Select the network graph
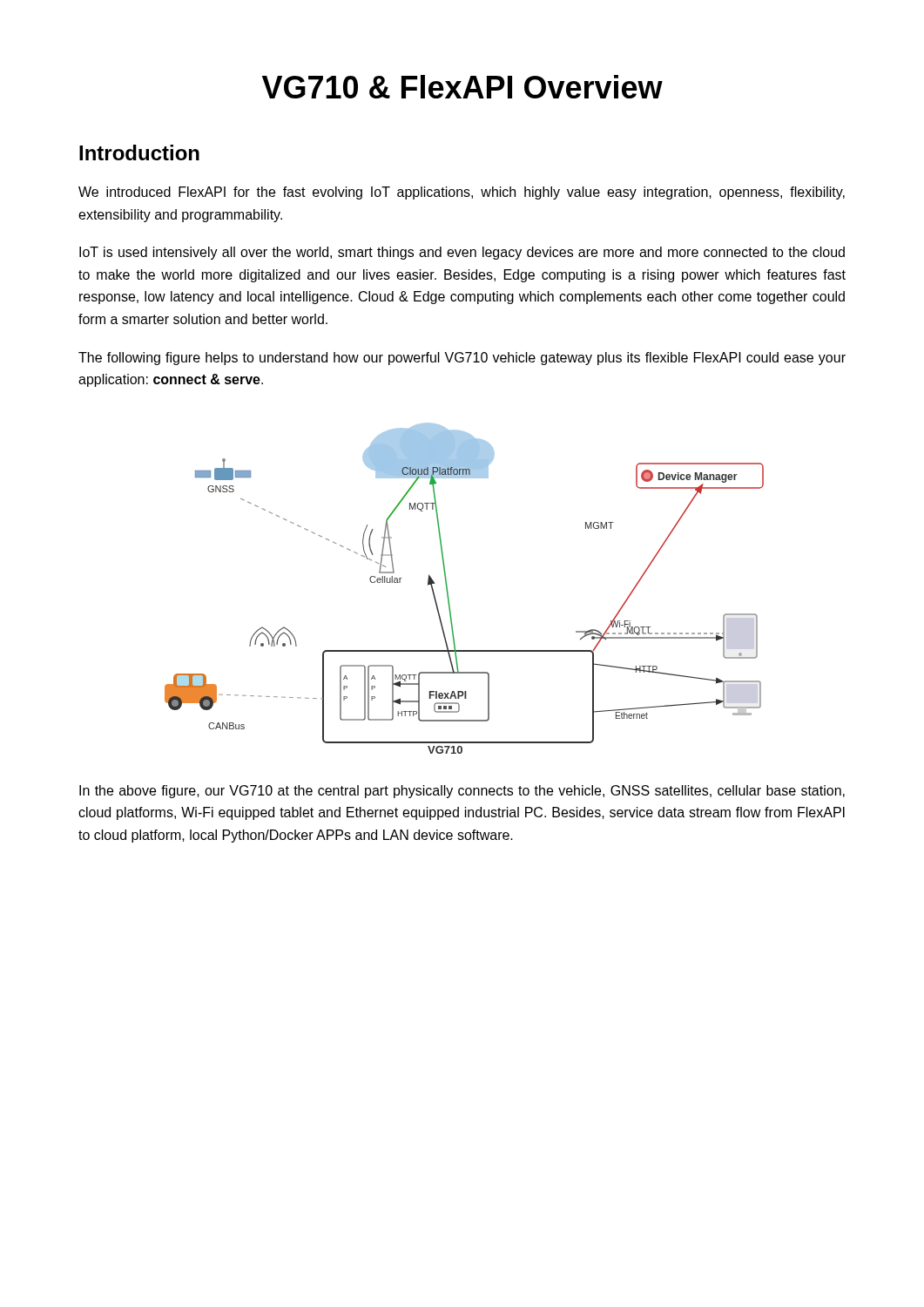Screen dimensions: 1307x924 click(462, 590)
